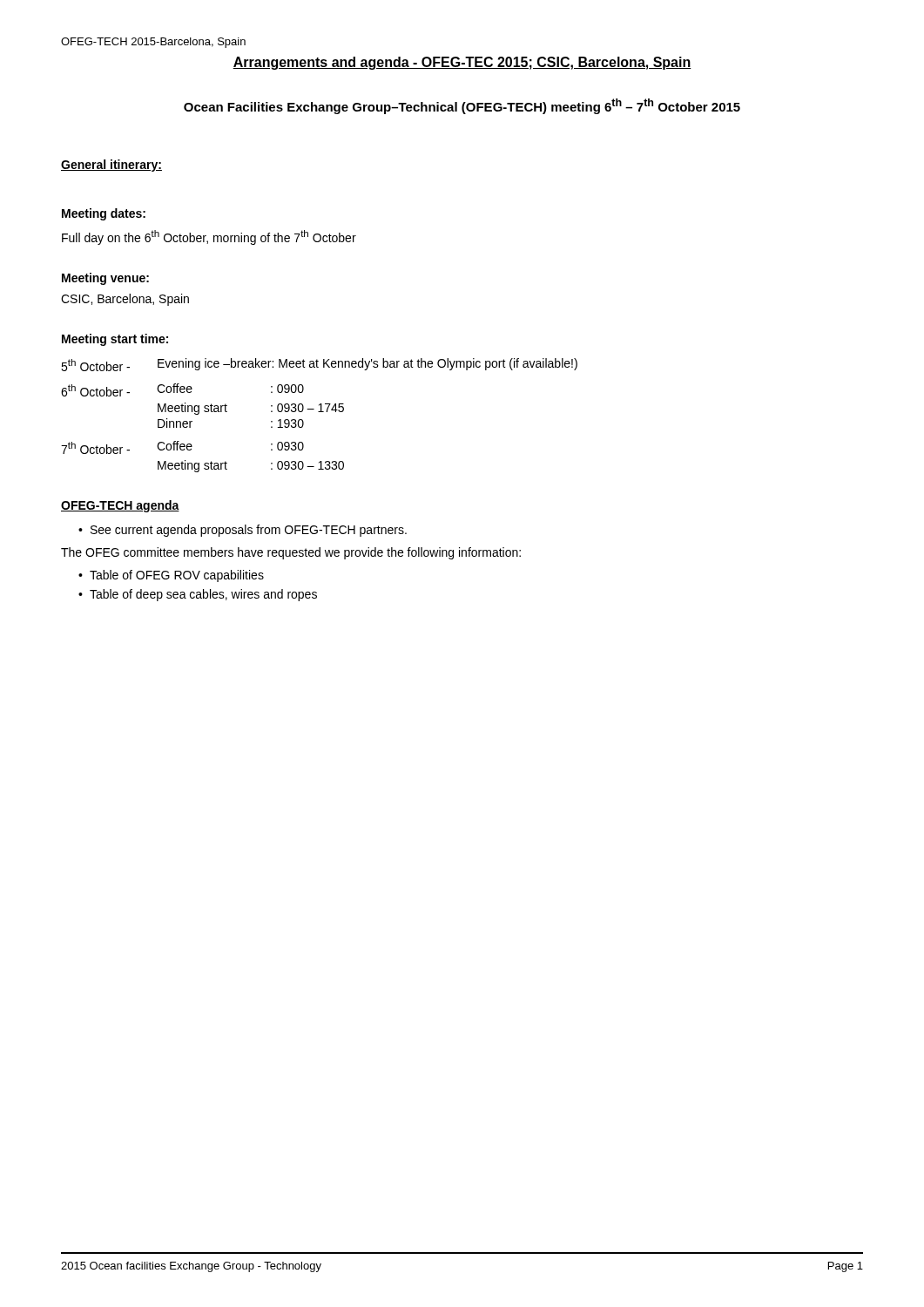924x1307 pixels.
Task: Locate the text with the text "7th October - Coffee : 0930"
Action: tap(182, 448)
